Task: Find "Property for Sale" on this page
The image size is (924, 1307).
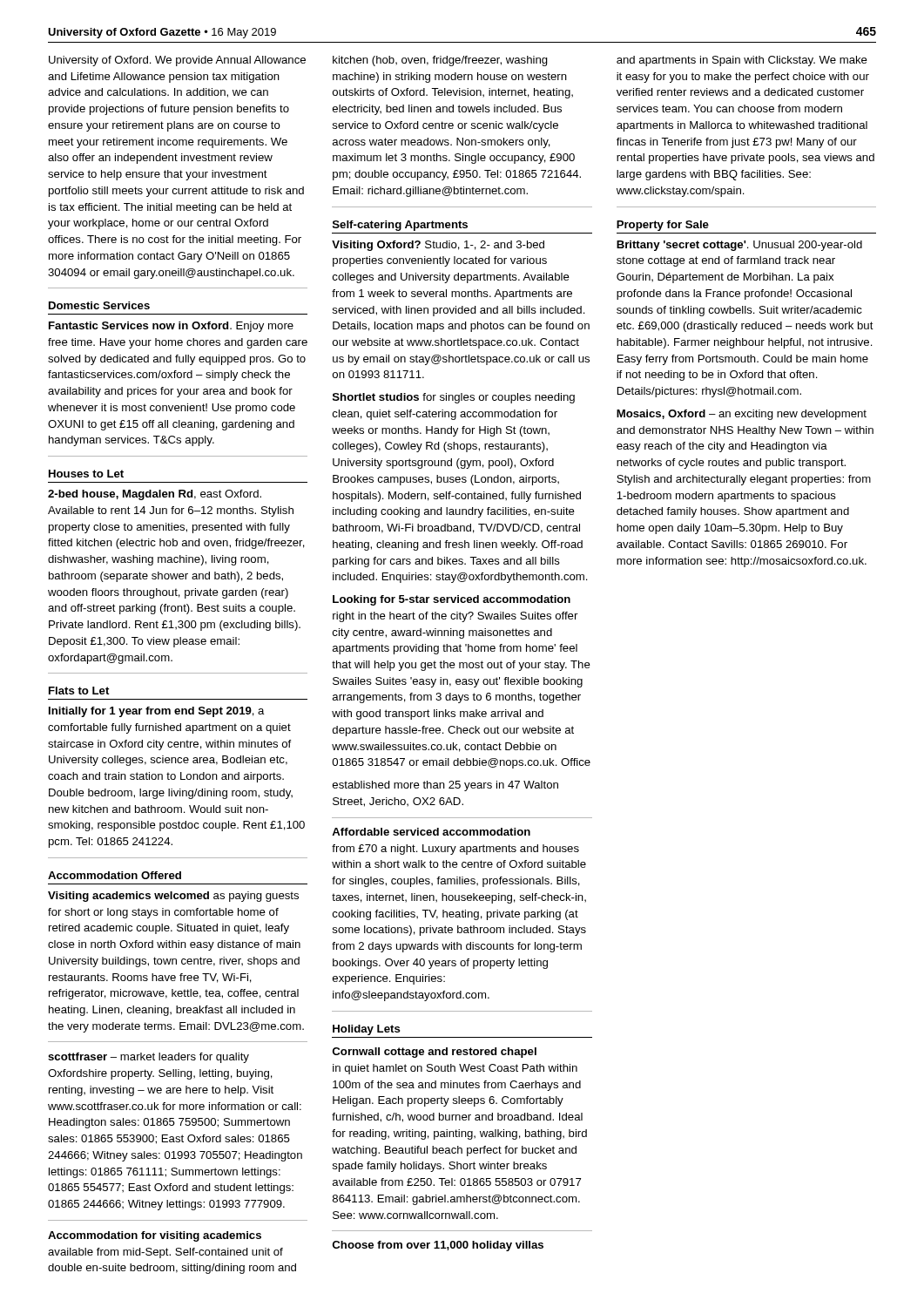Action: pos(663,224)
